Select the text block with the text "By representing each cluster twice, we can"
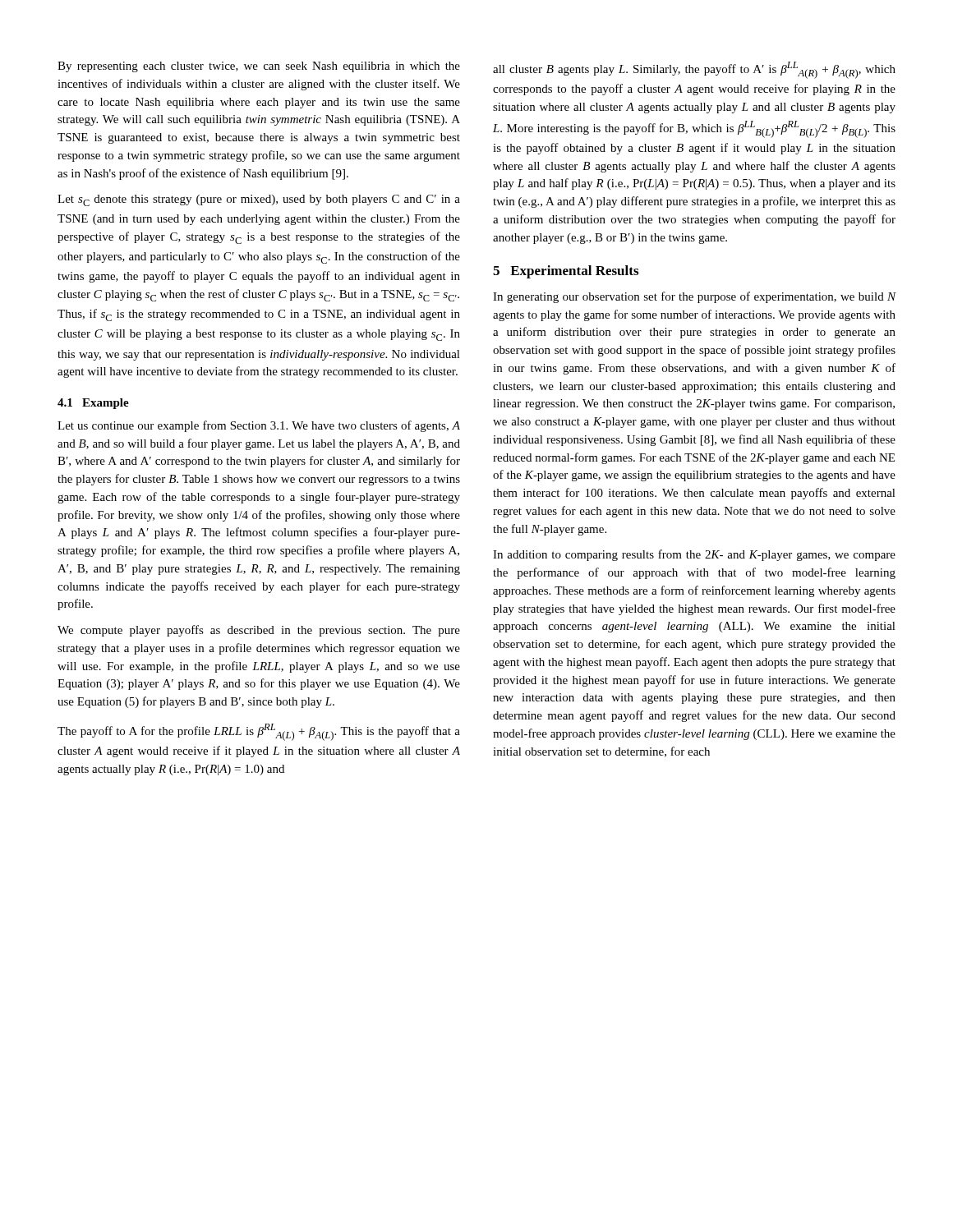This screenshot has width=953, height=1232. [259, 120]
